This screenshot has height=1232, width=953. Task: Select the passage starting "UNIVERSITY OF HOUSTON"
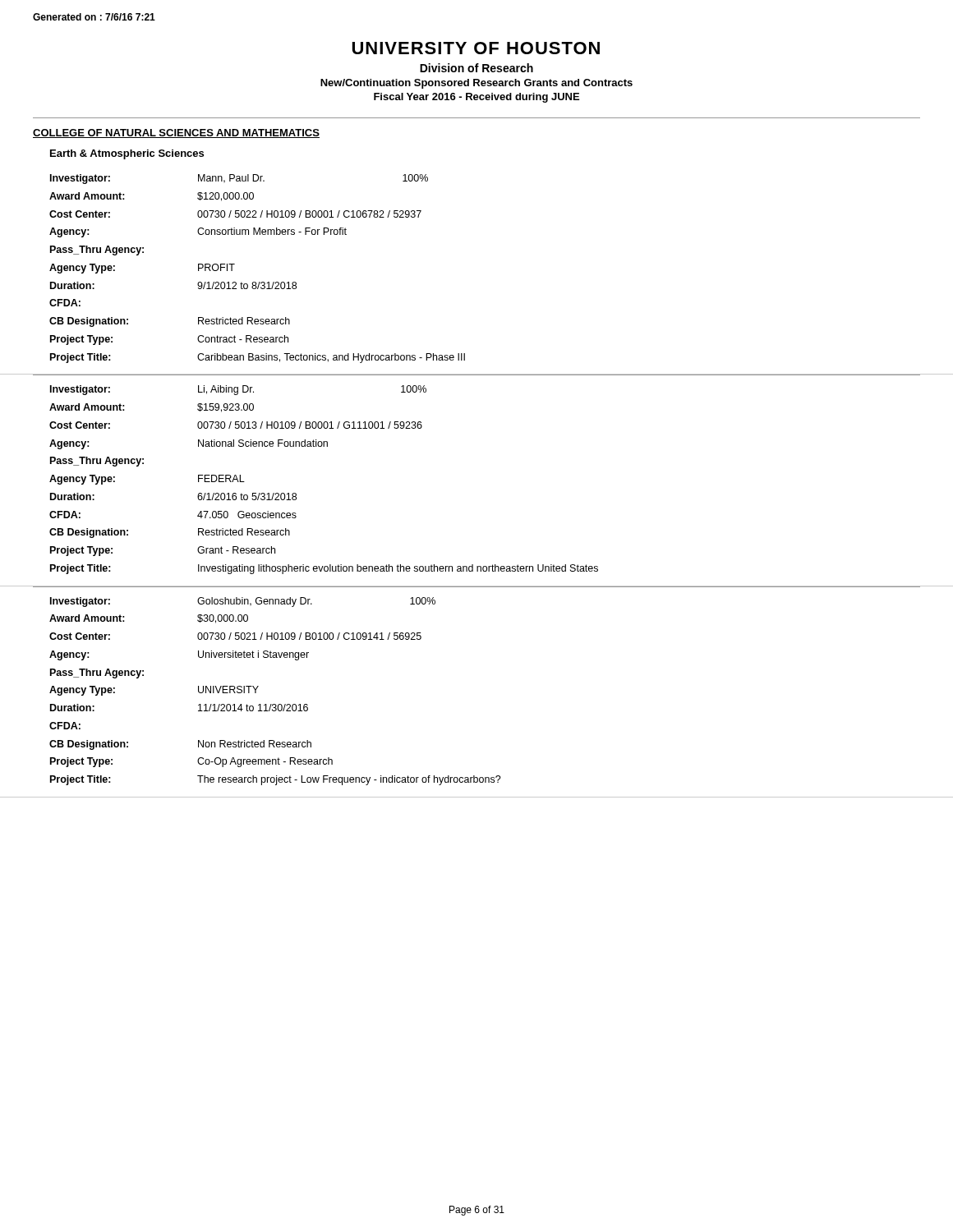[476, 48]
